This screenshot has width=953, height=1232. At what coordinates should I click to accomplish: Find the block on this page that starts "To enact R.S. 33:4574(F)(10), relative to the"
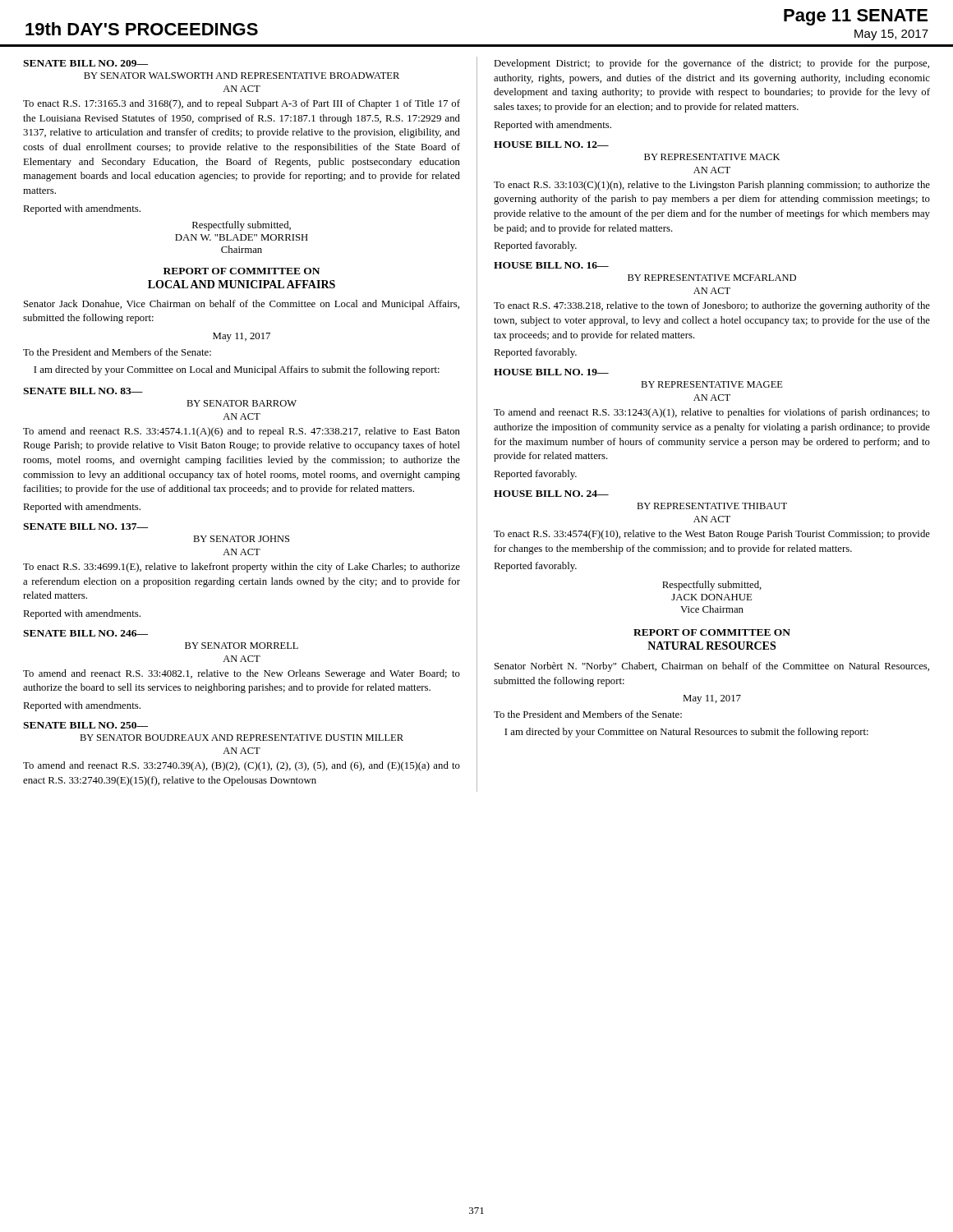tap(712, 541)
